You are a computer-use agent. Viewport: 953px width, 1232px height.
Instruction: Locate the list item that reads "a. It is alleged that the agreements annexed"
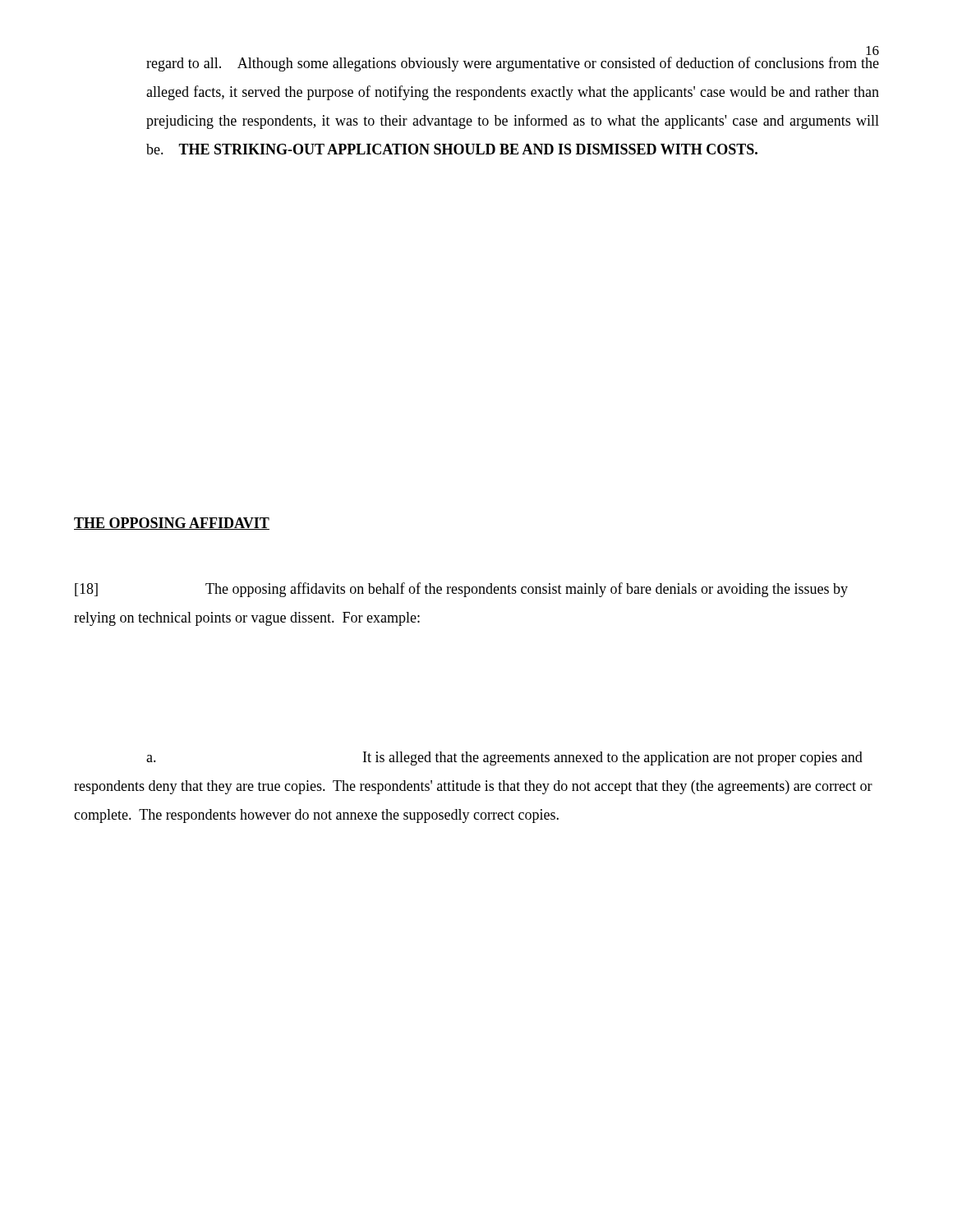(x=473, y=783)
